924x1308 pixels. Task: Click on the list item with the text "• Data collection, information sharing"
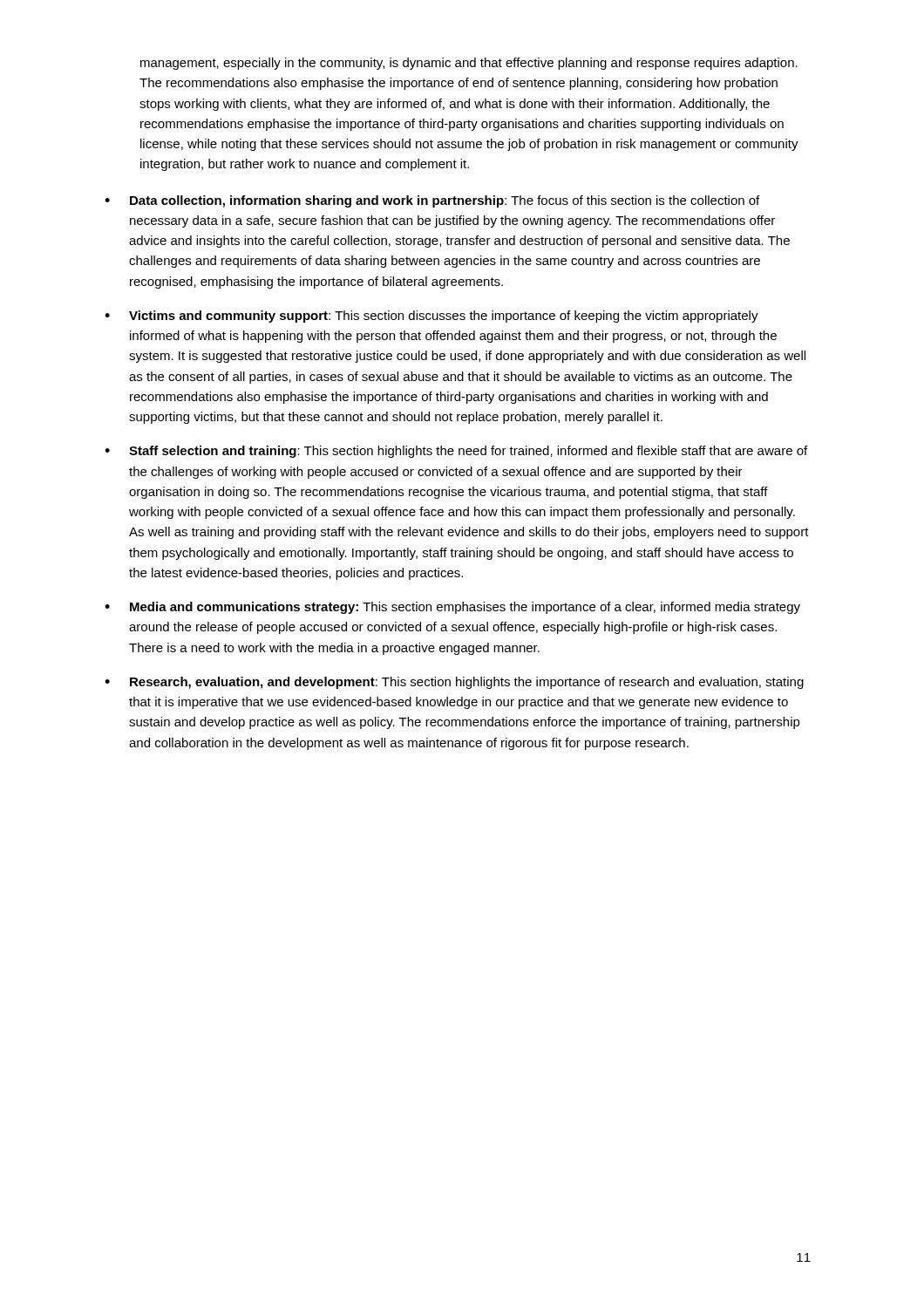pos(458,240)
